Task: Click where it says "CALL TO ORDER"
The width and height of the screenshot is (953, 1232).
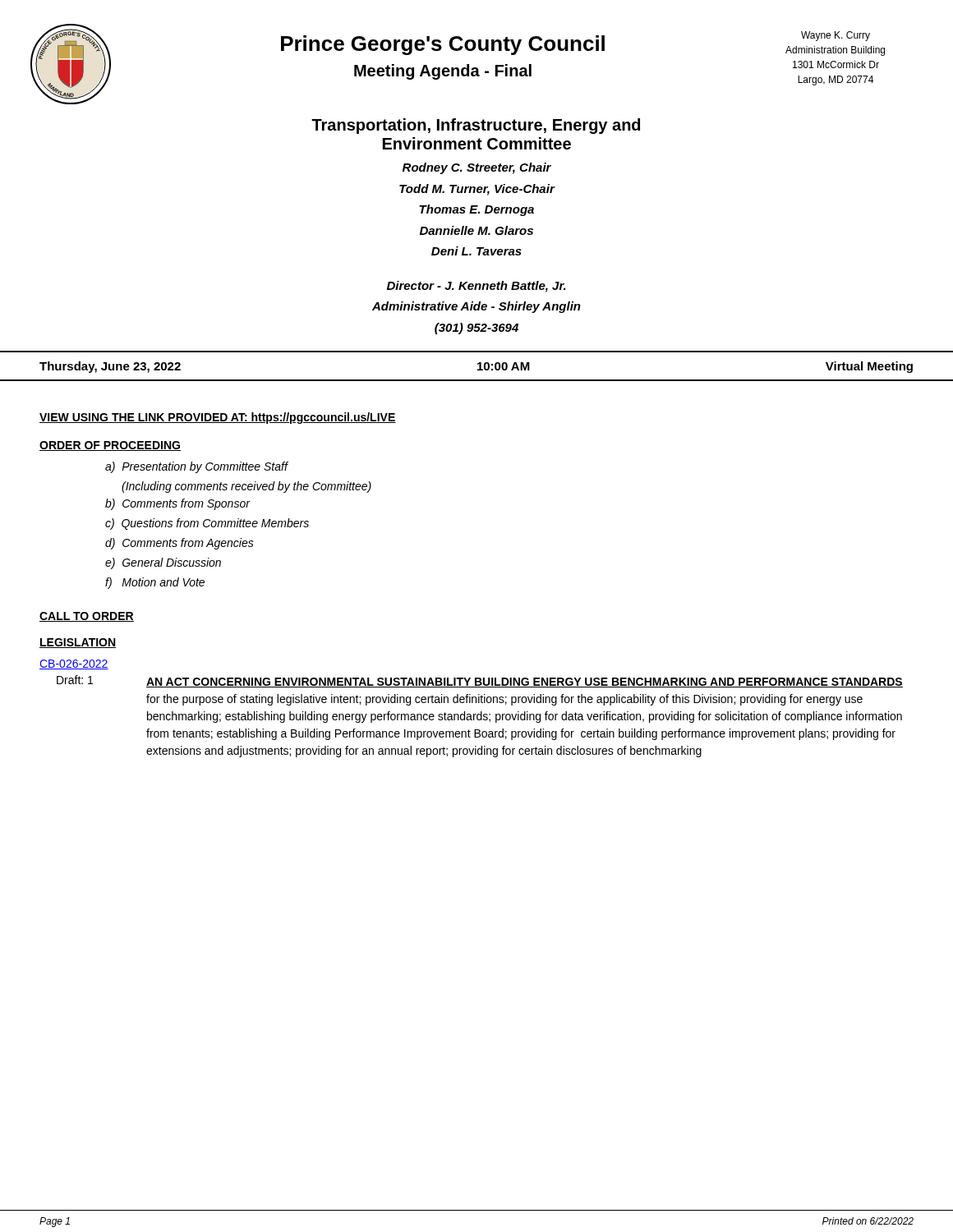Action: [87, 616]
